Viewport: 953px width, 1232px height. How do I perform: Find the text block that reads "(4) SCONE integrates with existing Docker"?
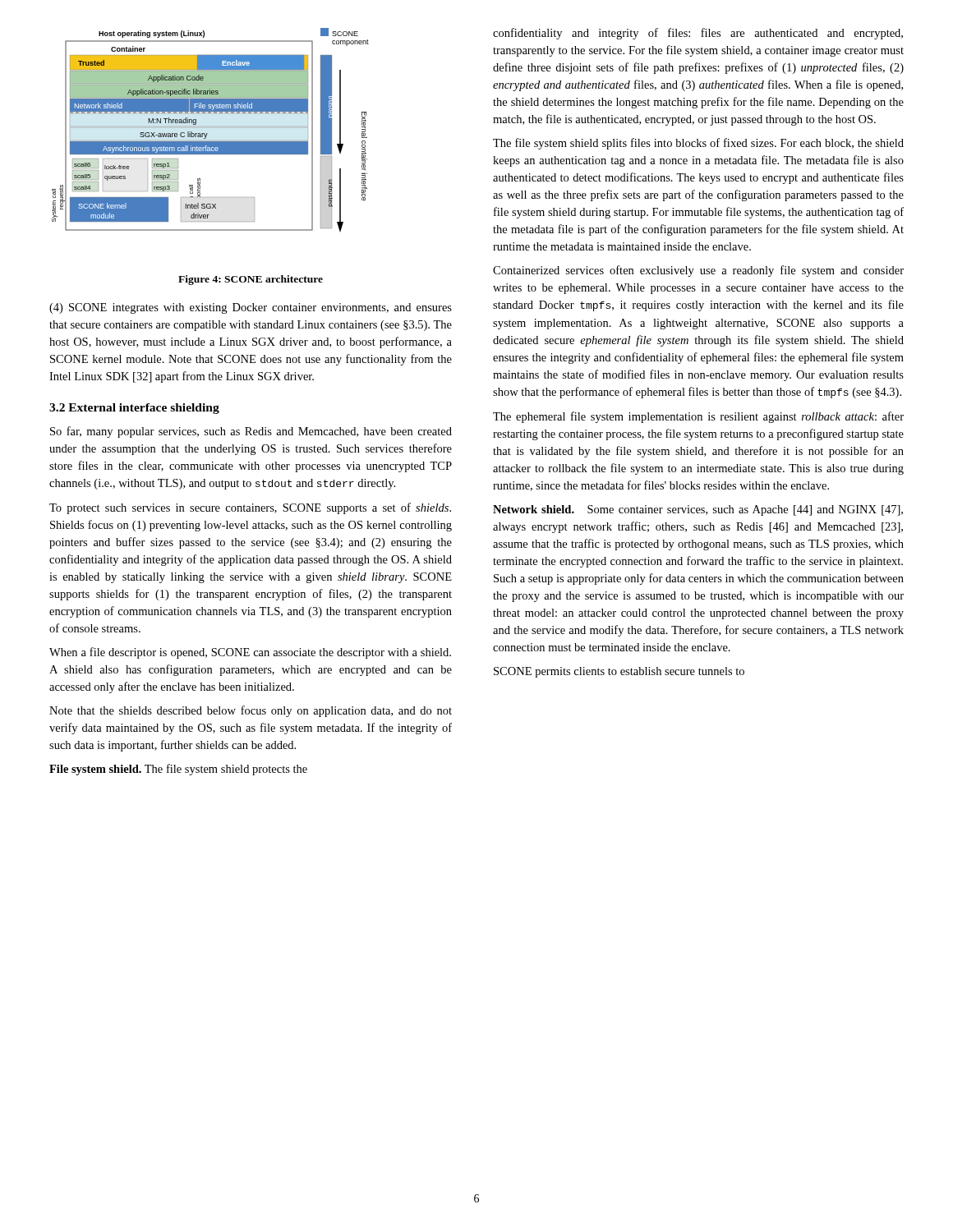(251, 342)
